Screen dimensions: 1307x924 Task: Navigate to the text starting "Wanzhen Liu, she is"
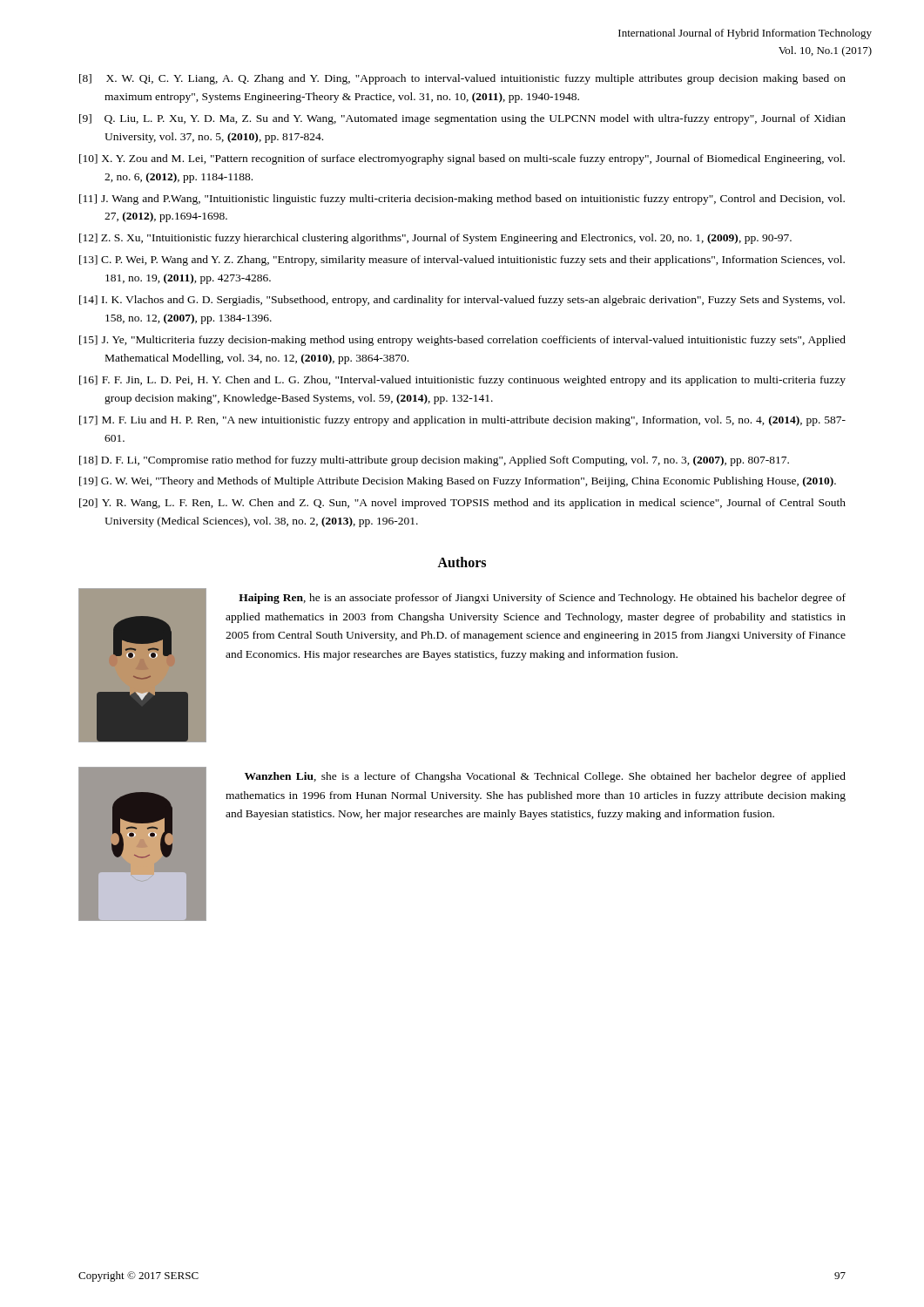pos(536,795)
